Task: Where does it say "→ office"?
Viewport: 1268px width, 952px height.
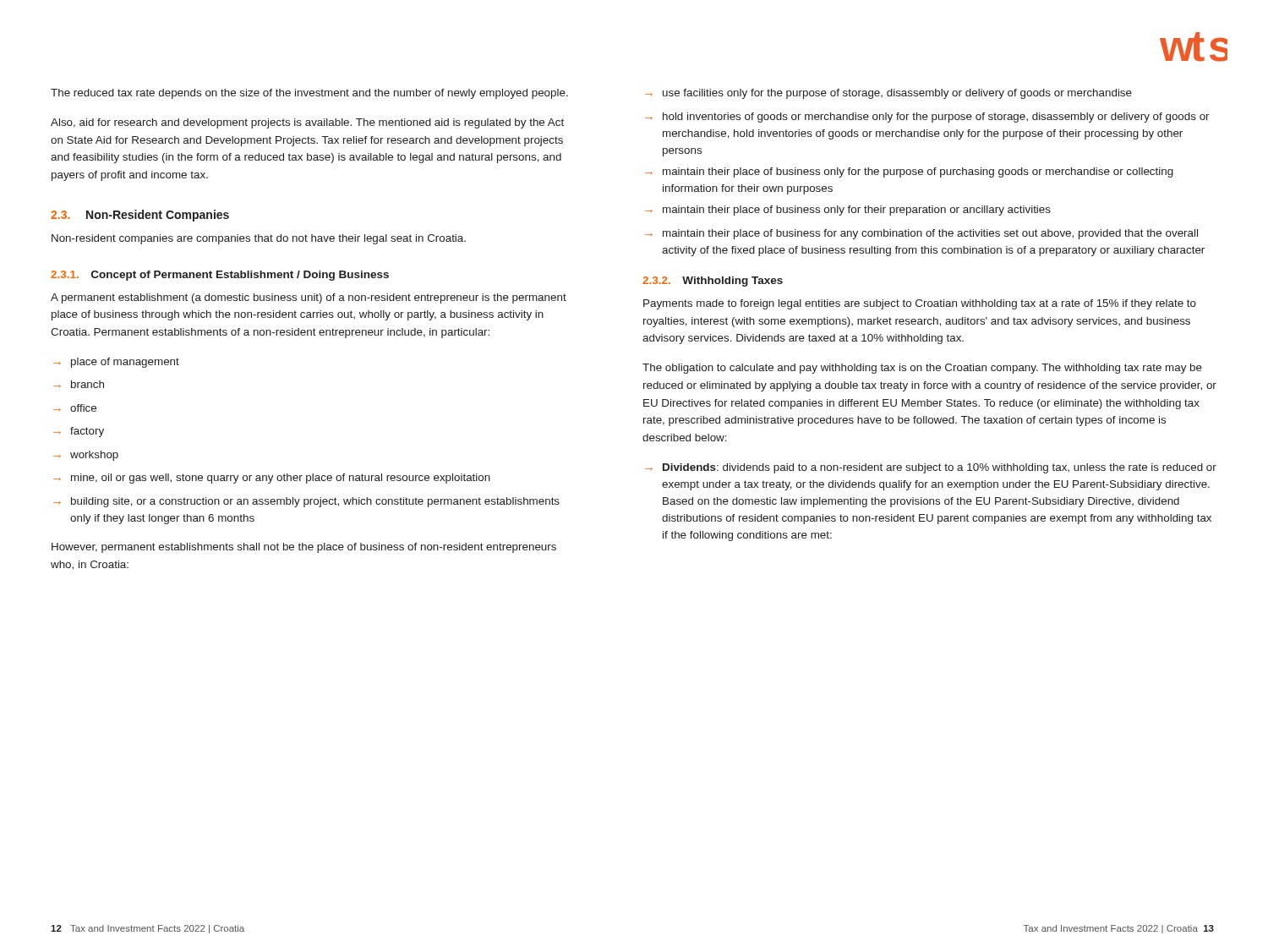Action: coord(75,408)
